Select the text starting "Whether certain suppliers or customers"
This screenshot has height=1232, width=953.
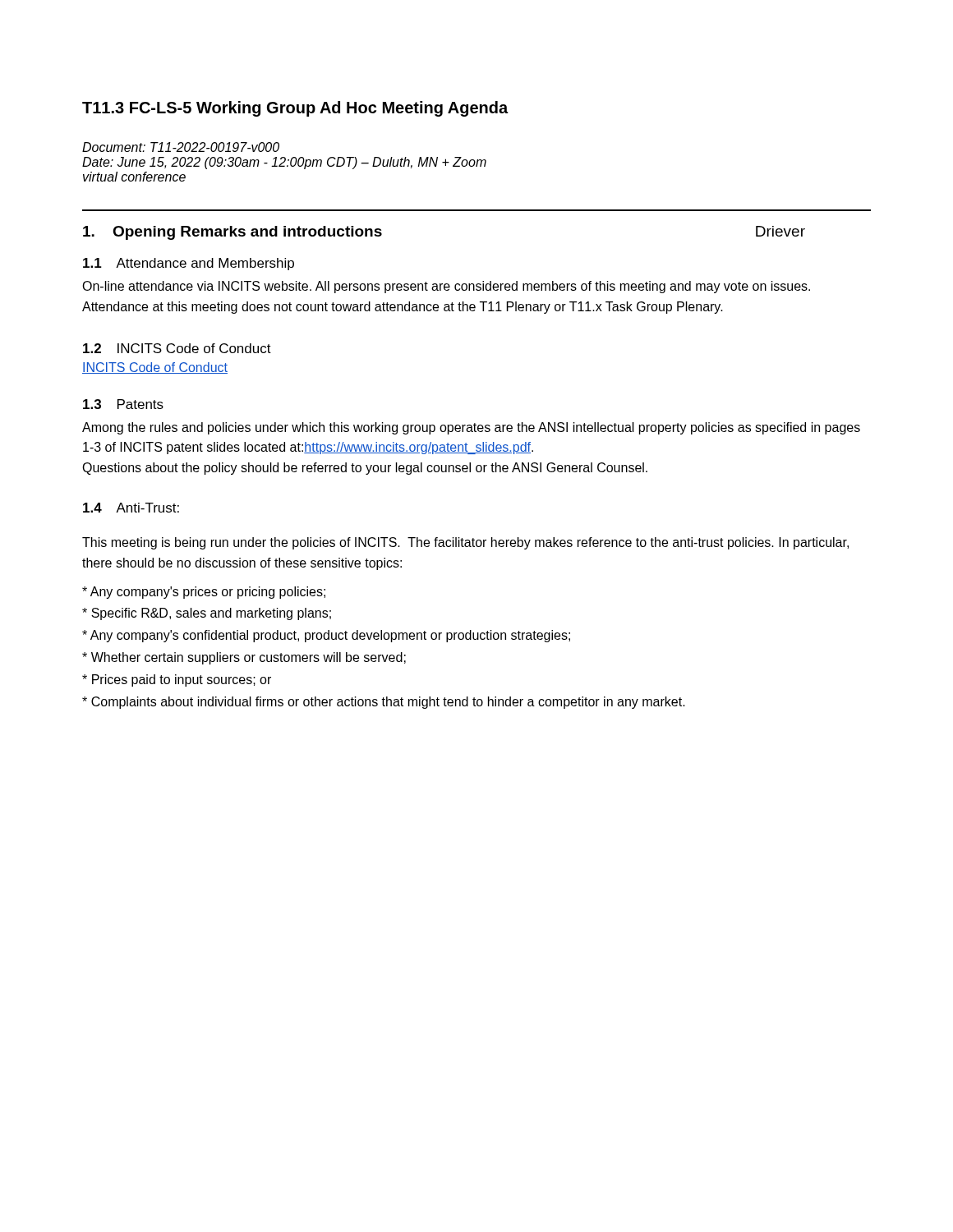coord(244,657)
